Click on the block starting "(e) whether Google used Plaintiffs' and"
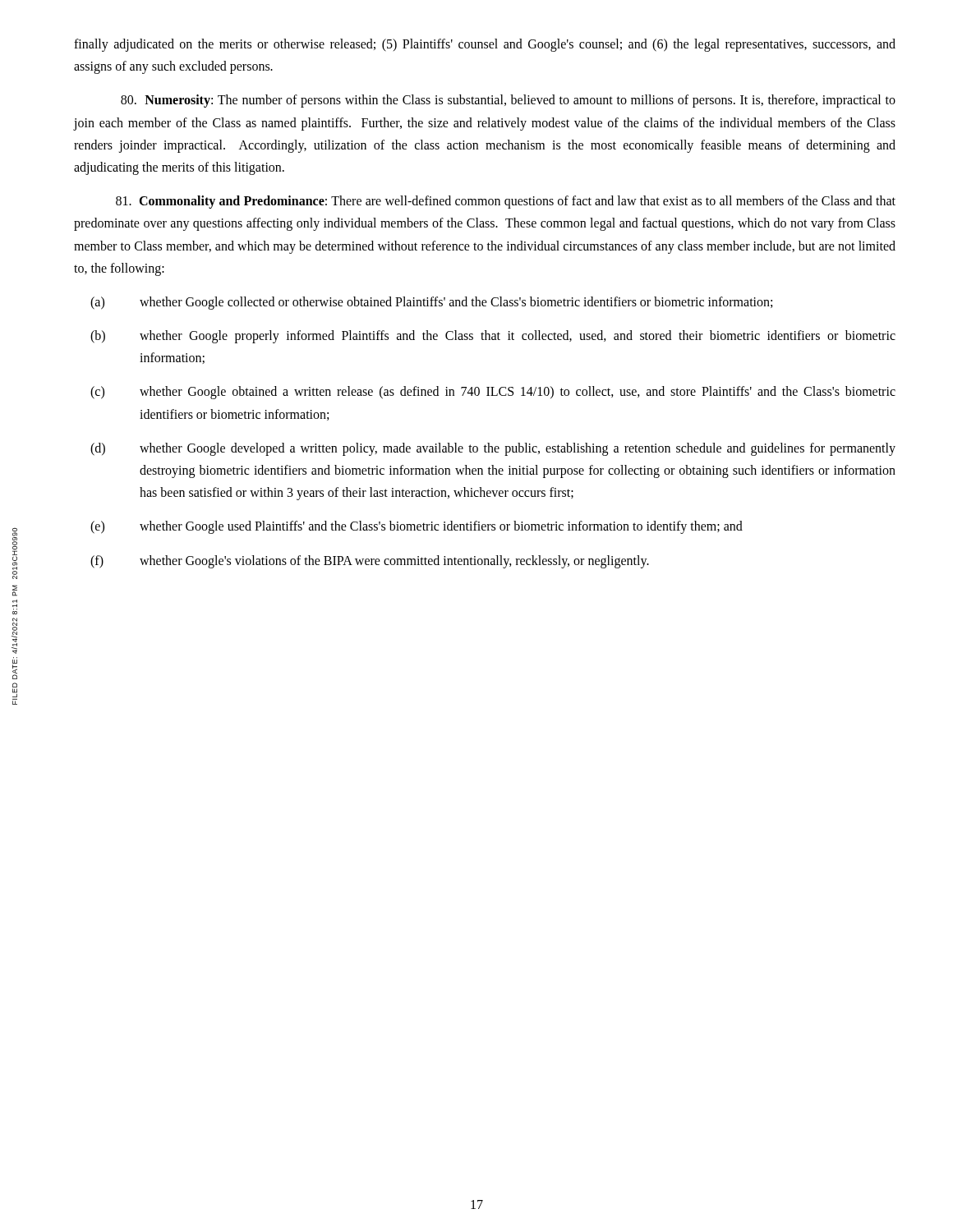The height and width of the screenshot is (1232, 953). point(485,526)
